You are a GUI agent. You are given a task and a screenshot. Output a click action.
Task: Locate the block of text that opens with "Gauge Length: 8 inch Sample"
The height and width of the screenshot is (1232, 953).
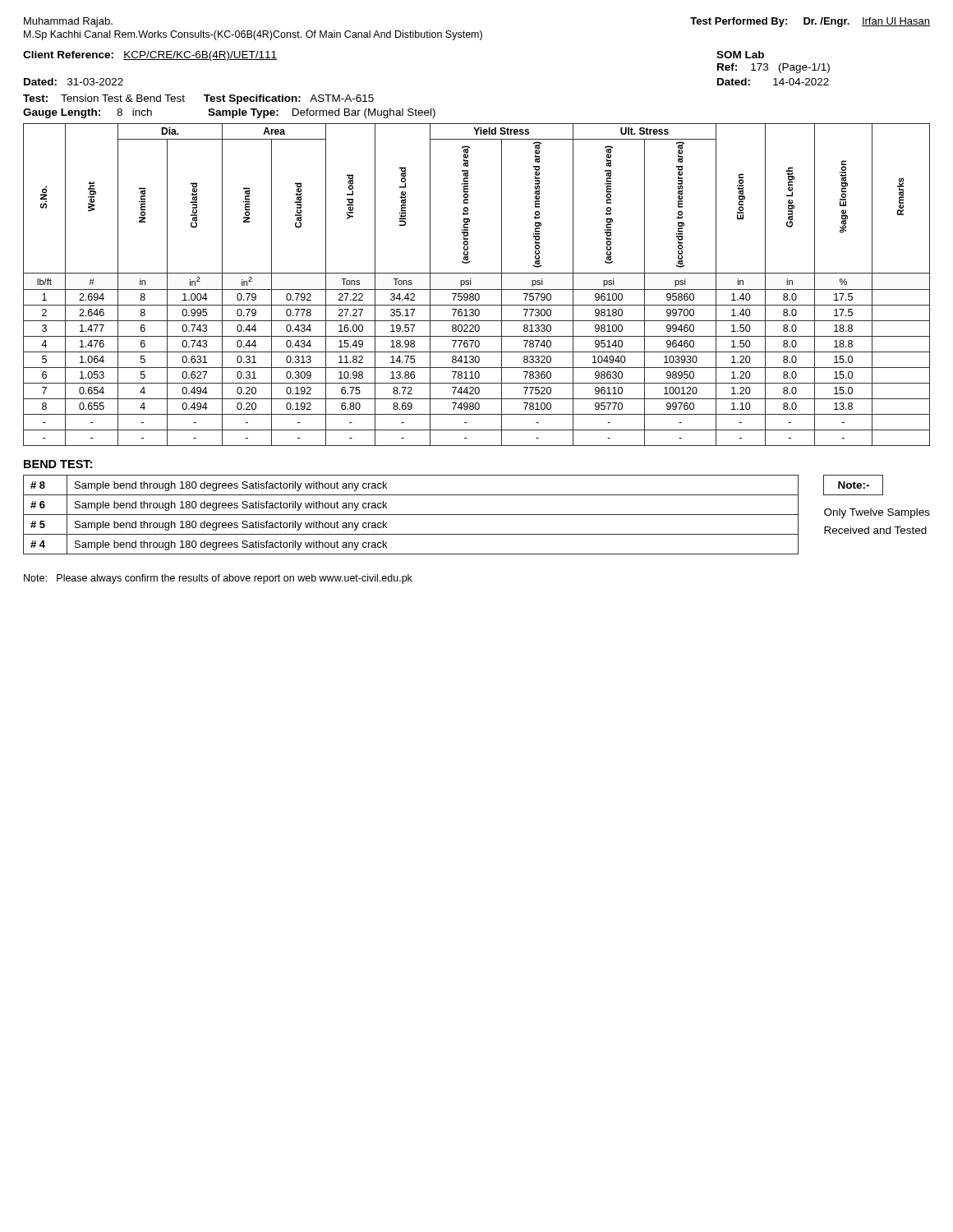(x=229, y=112)
